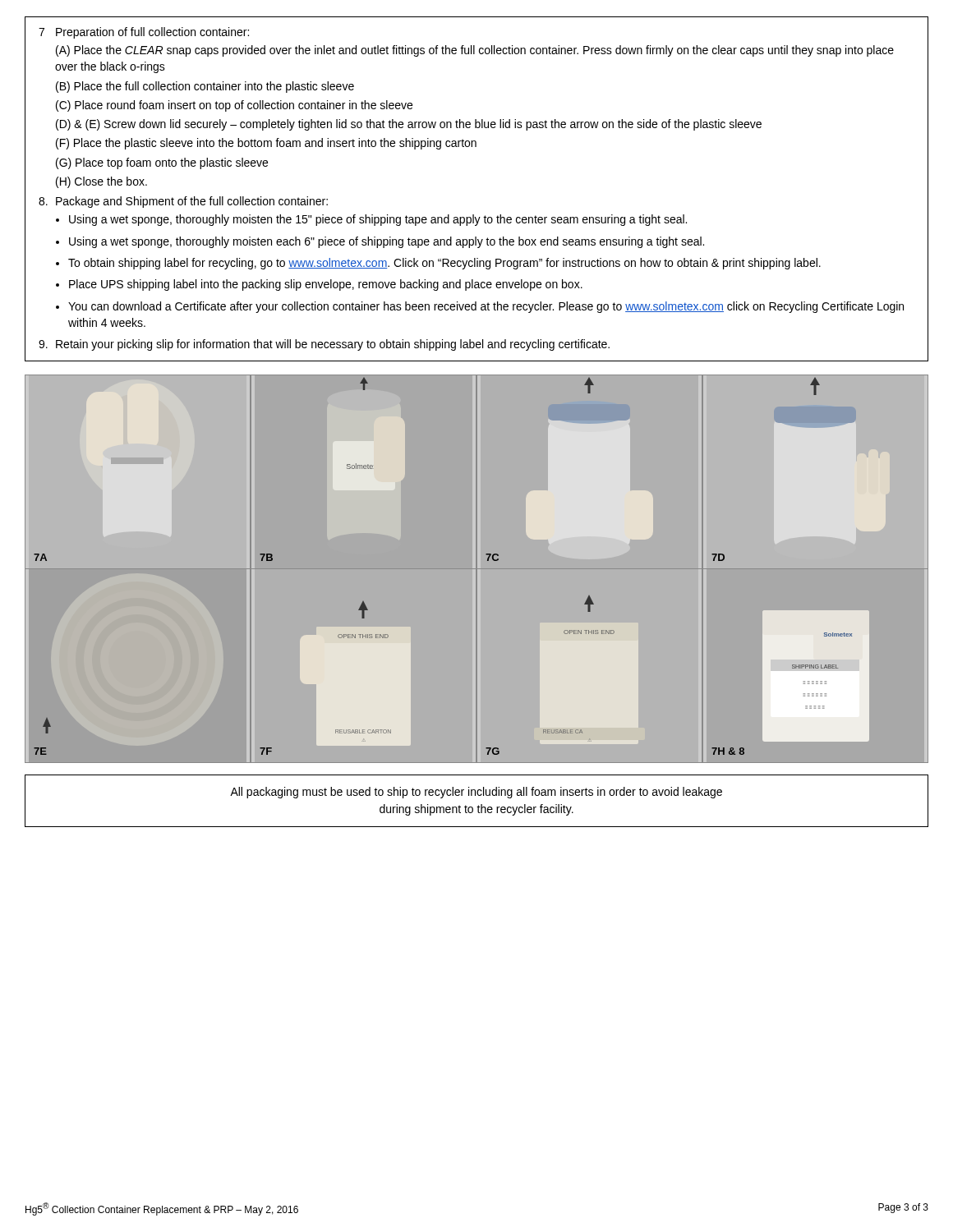Select the text block starting "(G) Place top foam onto the plastic sleeve"
The height and width of the screenshot is (1232, 953).
tap(162, 162)
